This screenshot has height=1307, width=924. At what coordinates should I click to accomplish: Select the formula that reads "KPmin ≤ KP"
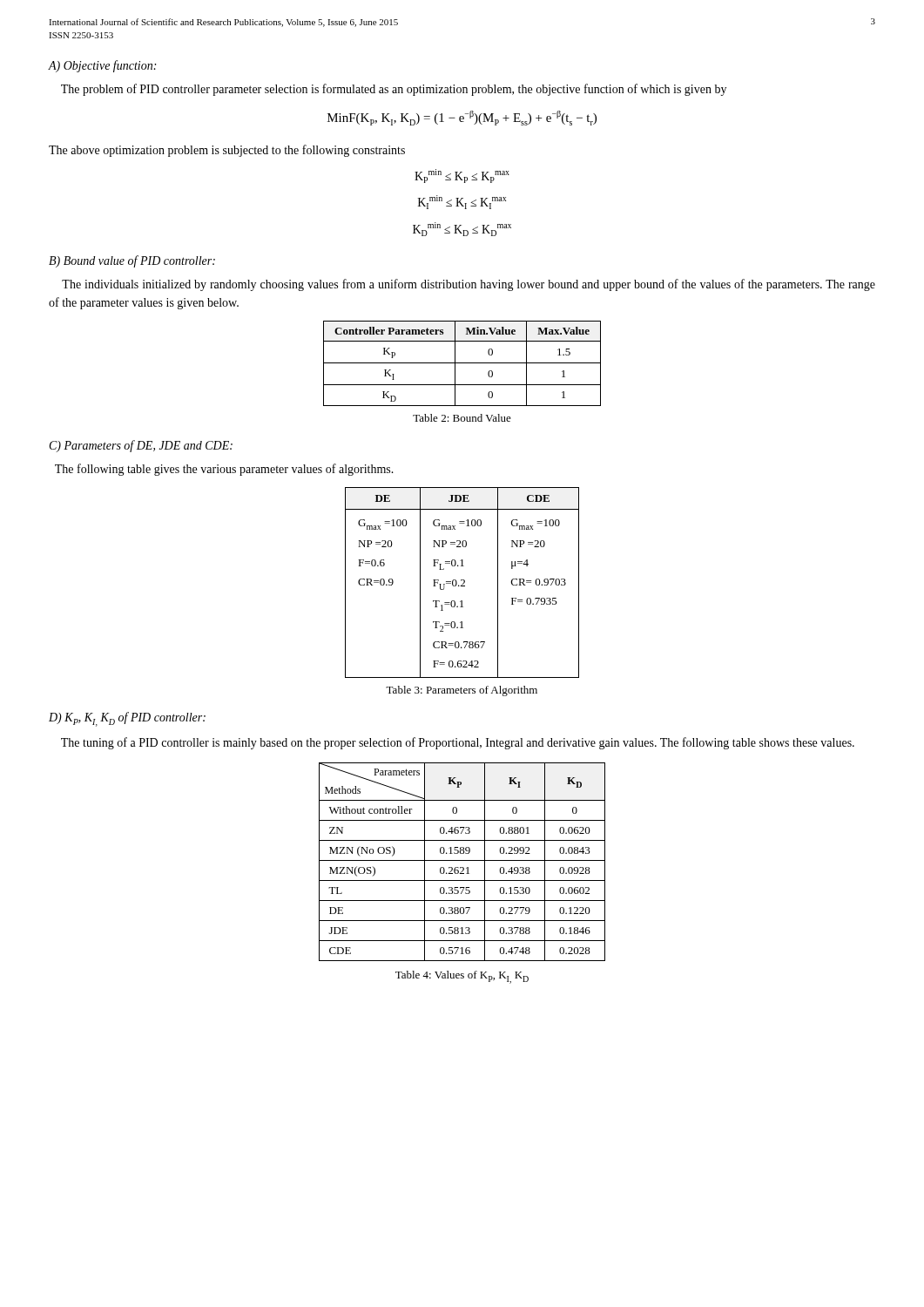tap(462, 203)
